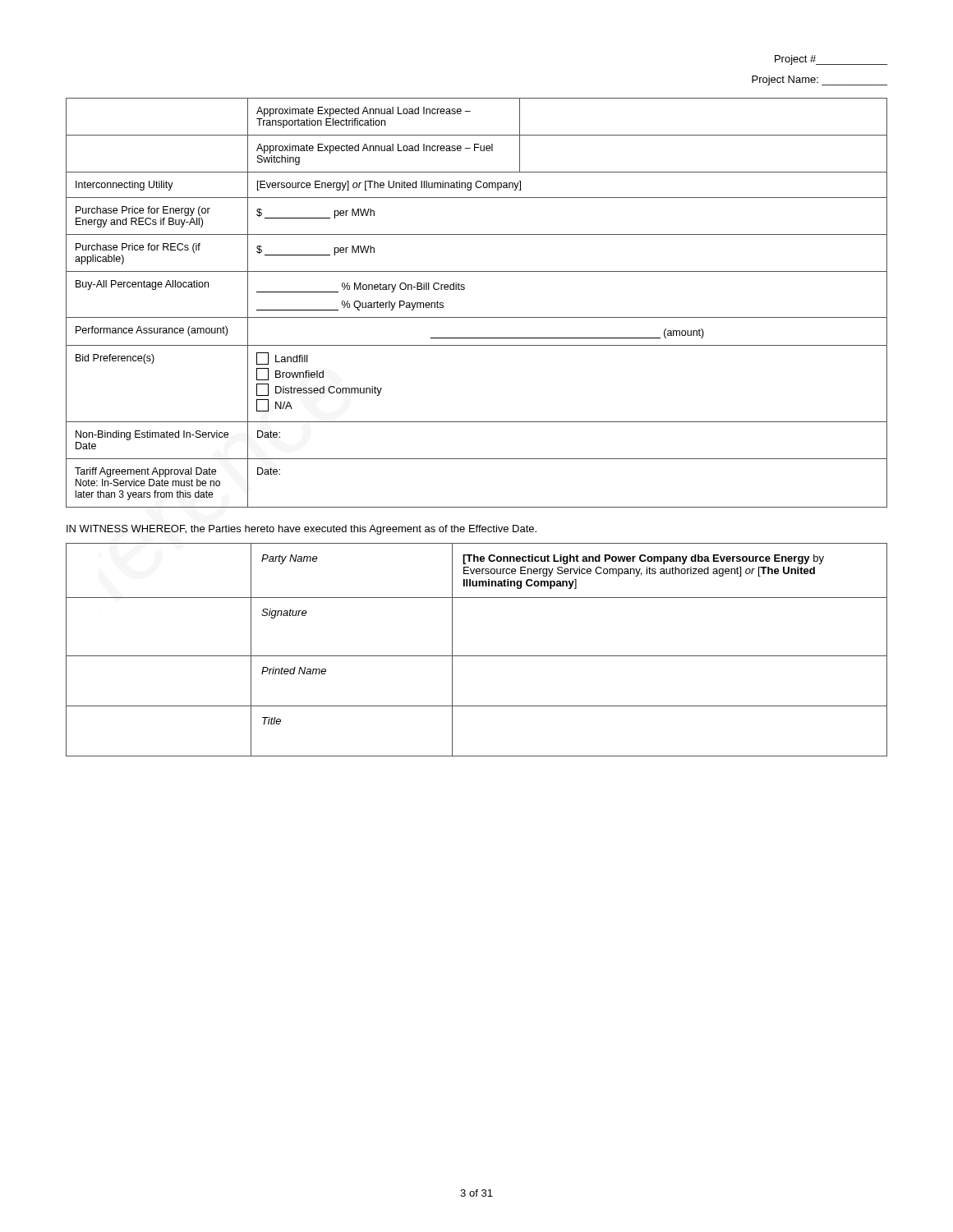Locate the element starting "Project #____________ Project Name:"
953x1232 pixels.
pyautogui.click(x=819, y=69)
